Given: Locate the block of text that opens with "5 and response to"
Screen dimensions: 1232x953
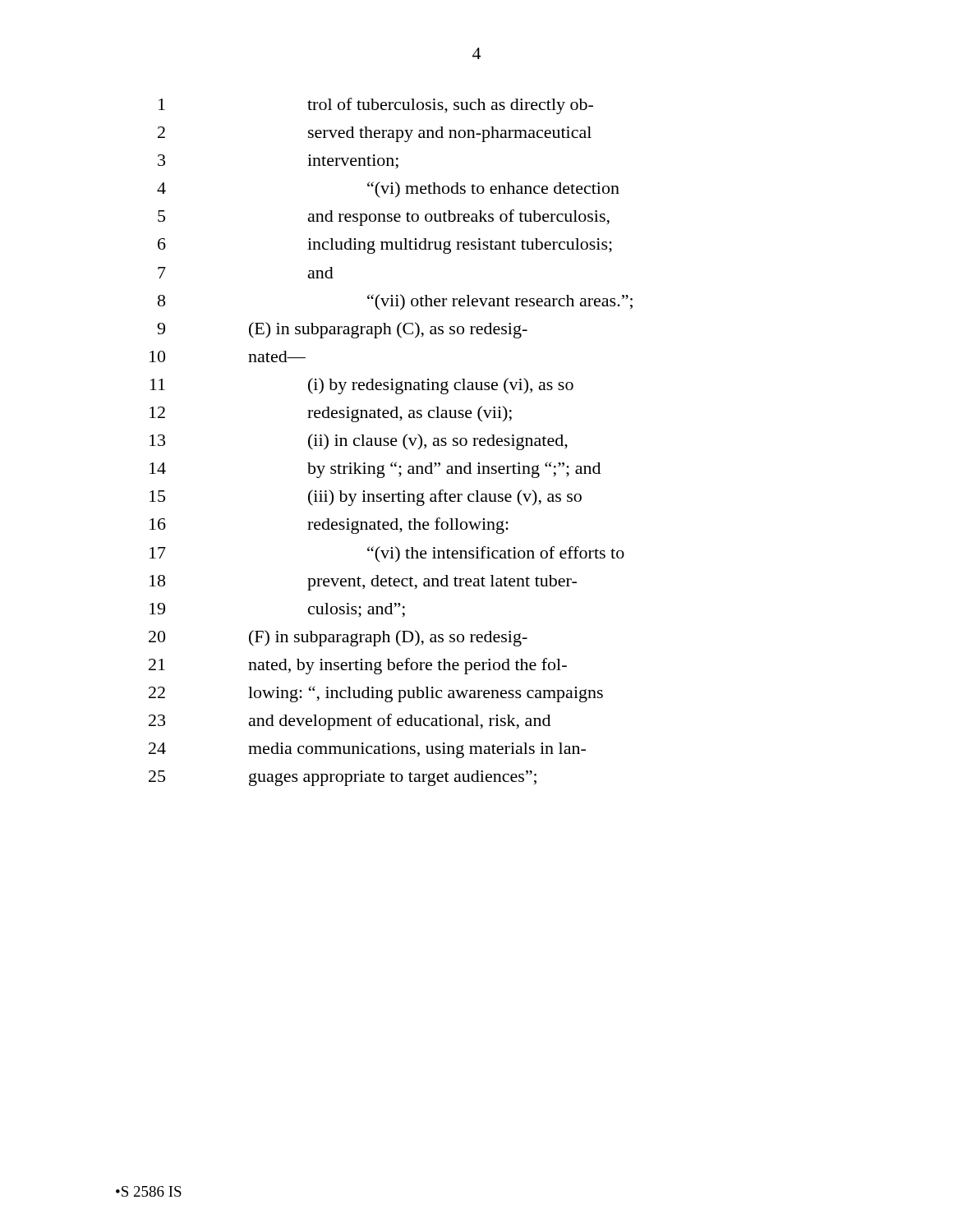Looking at the screenshot, I should pyautogui.click(x=485, y=216).
